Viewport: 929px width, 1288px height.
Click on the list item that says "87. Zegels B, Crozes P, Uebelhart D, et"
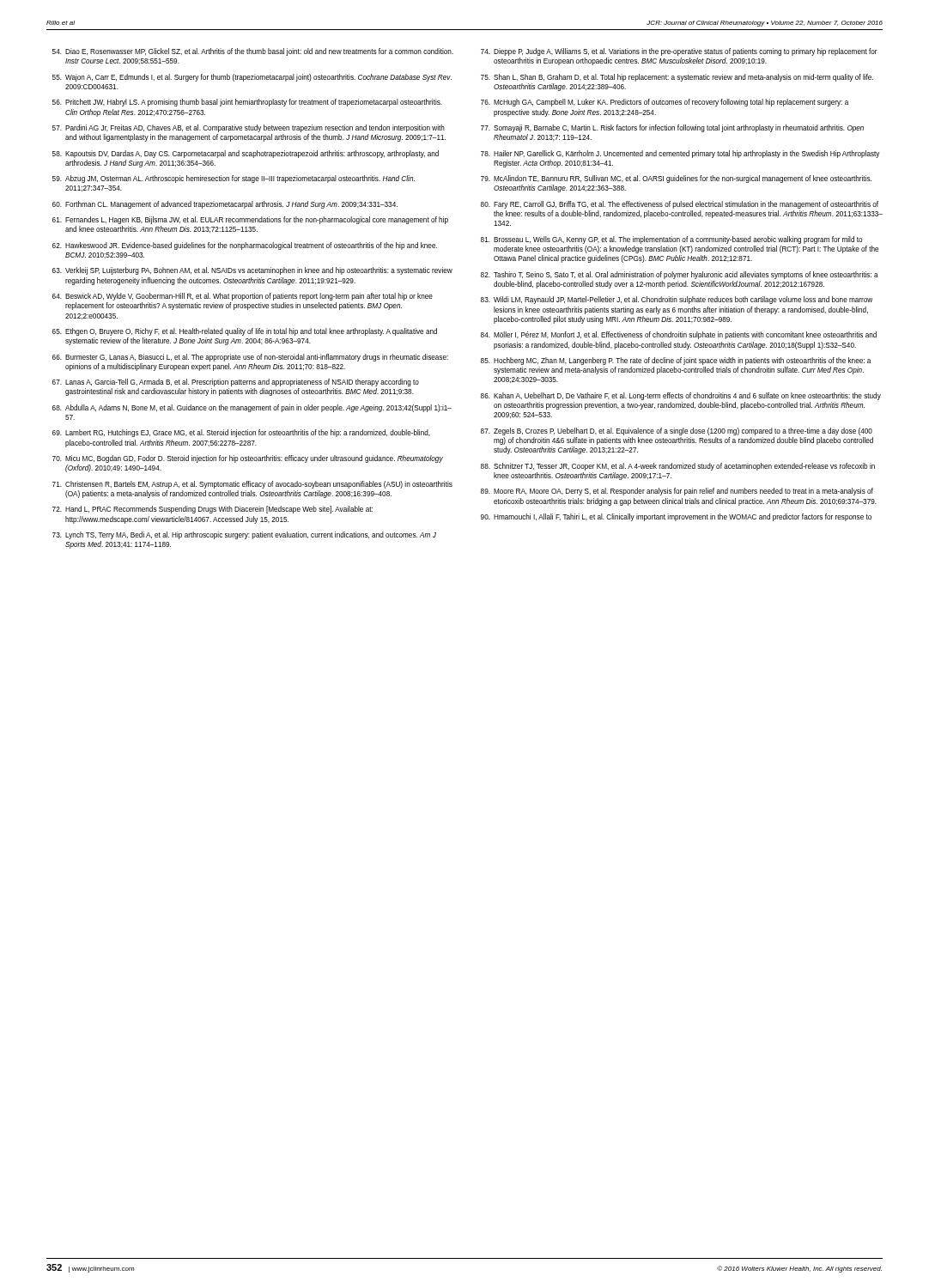coord(679,441)
